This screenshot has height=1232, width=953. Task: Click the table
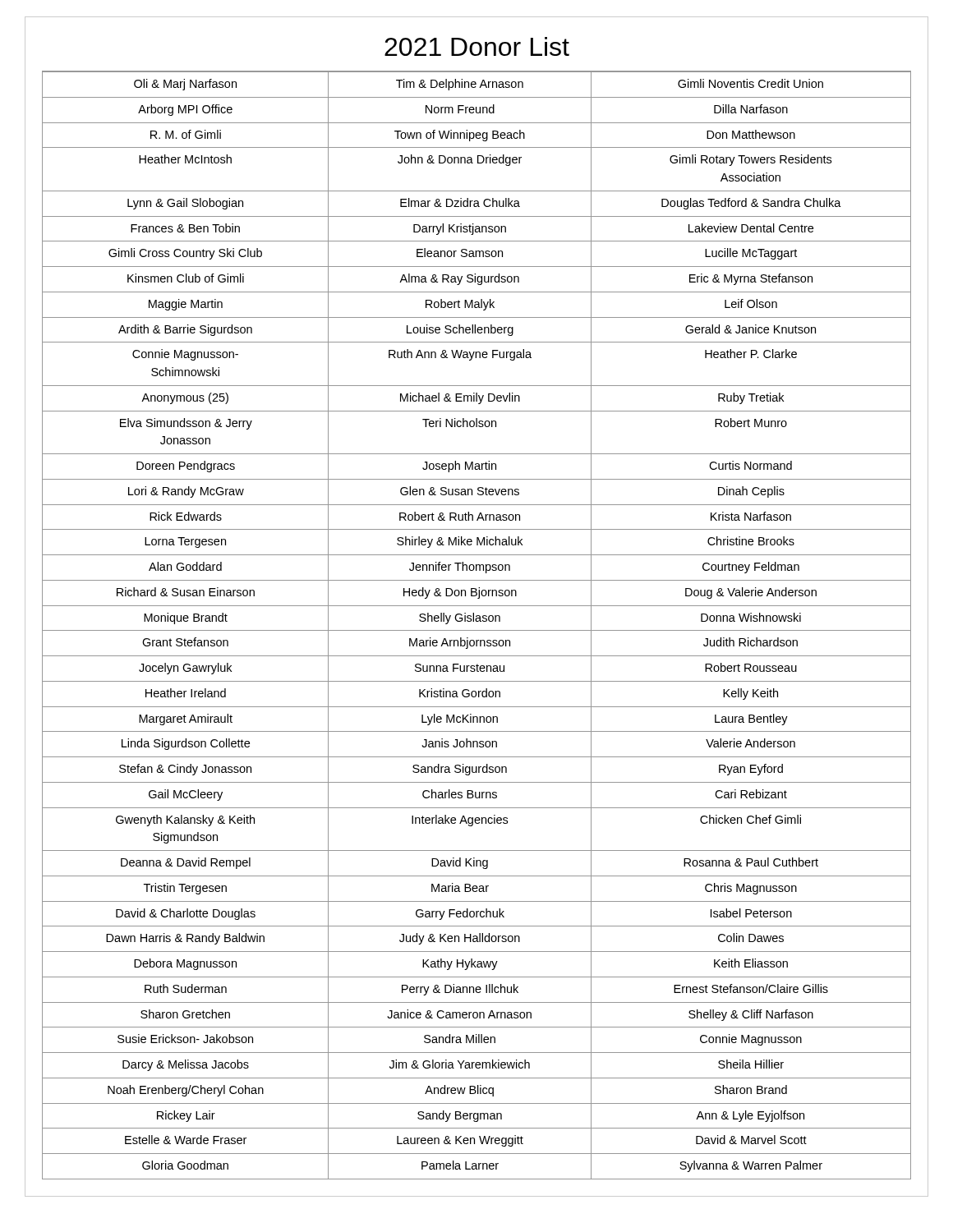pos(476,625)
